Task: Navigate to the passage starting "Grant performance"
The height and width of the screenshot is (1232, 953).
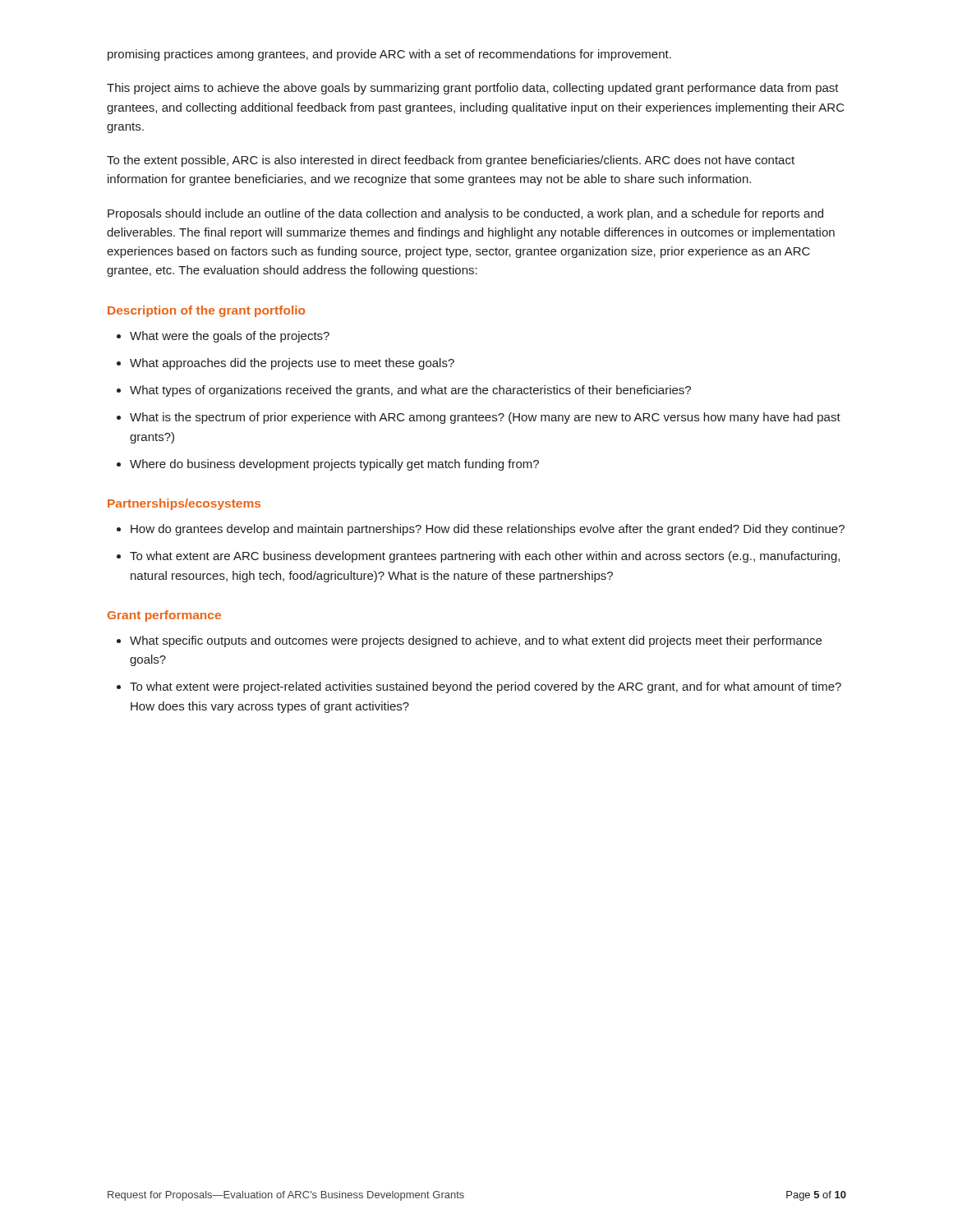Action: pos(164,615)
